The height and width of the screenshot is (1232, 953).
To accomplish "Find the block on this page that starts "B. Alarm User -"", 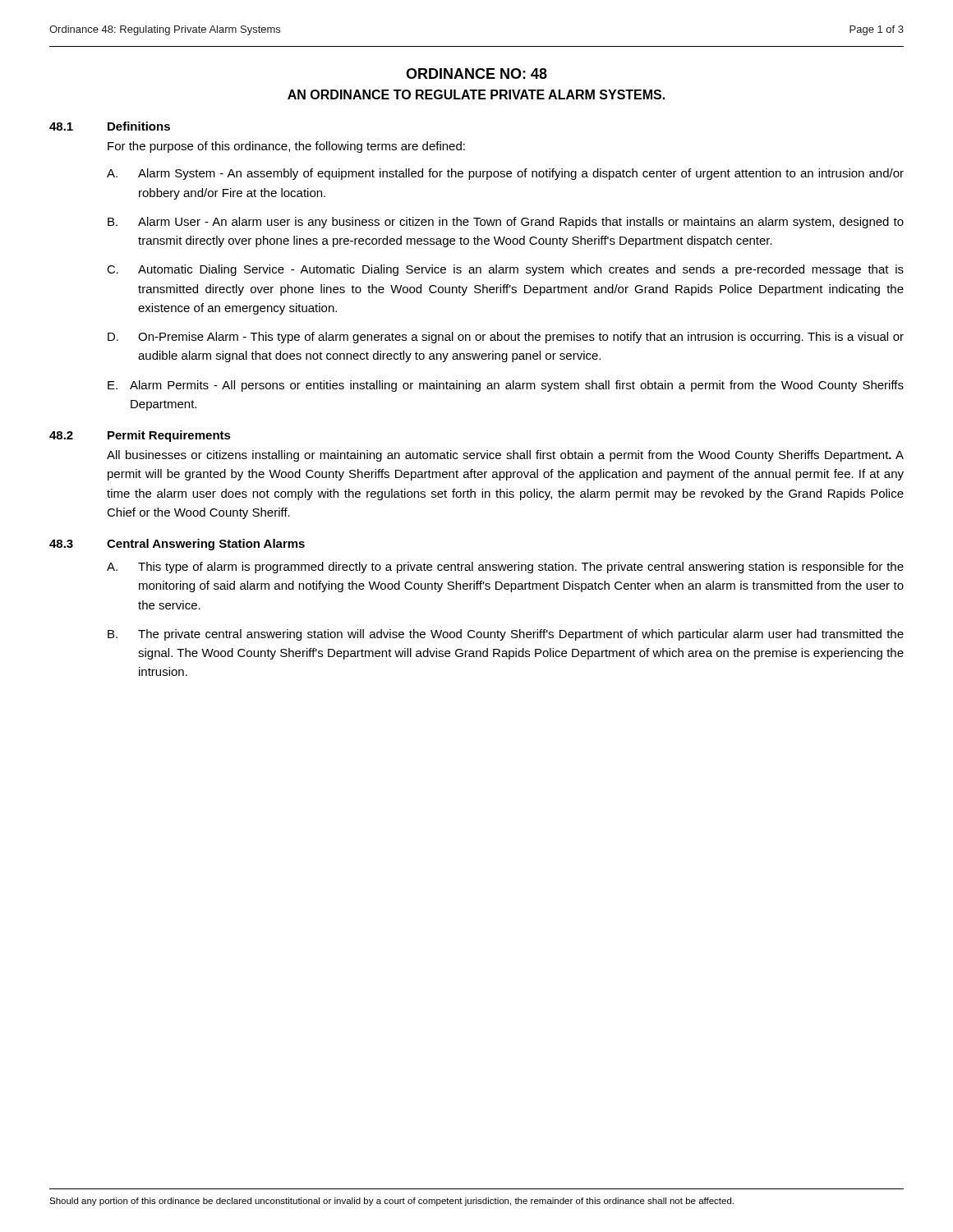I will click(x=505, y=231).
